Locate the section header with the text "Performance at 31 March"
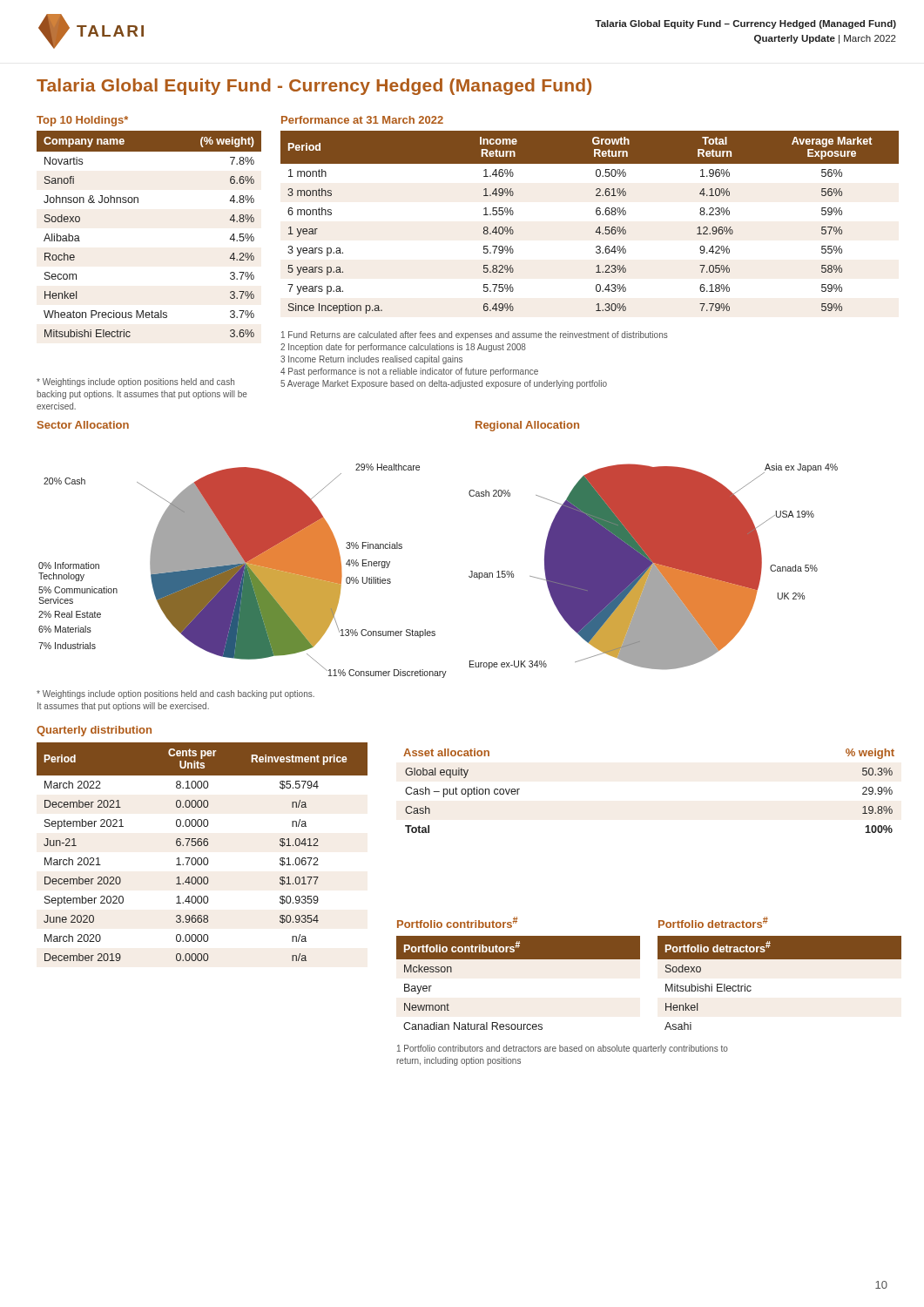The width and height of the screenshot is (924, 1307). pyautogui.click(x=362, y=120)
